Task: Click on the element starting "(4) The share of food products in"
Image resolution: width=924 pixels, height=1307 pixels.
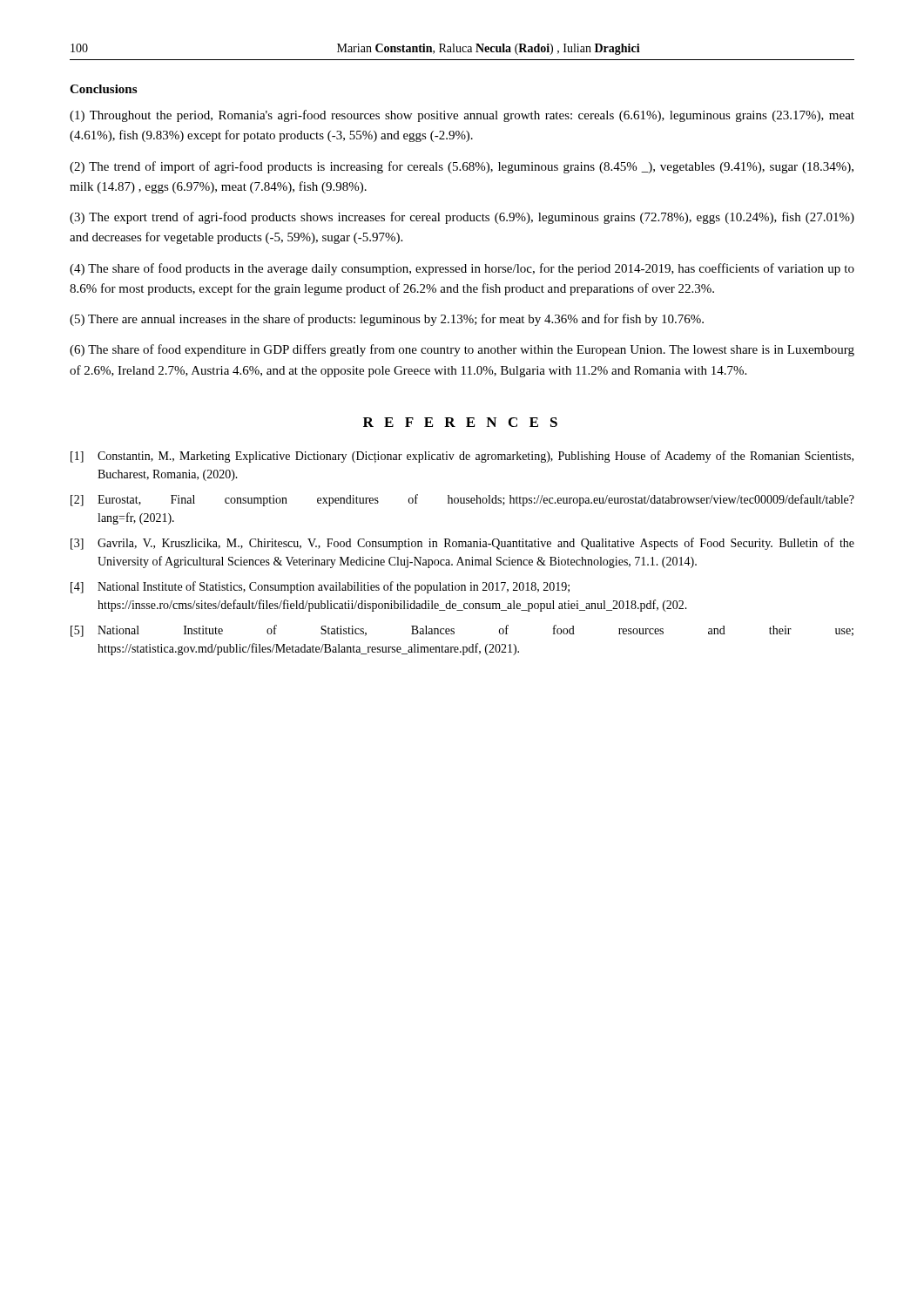Action: (462, 278)
